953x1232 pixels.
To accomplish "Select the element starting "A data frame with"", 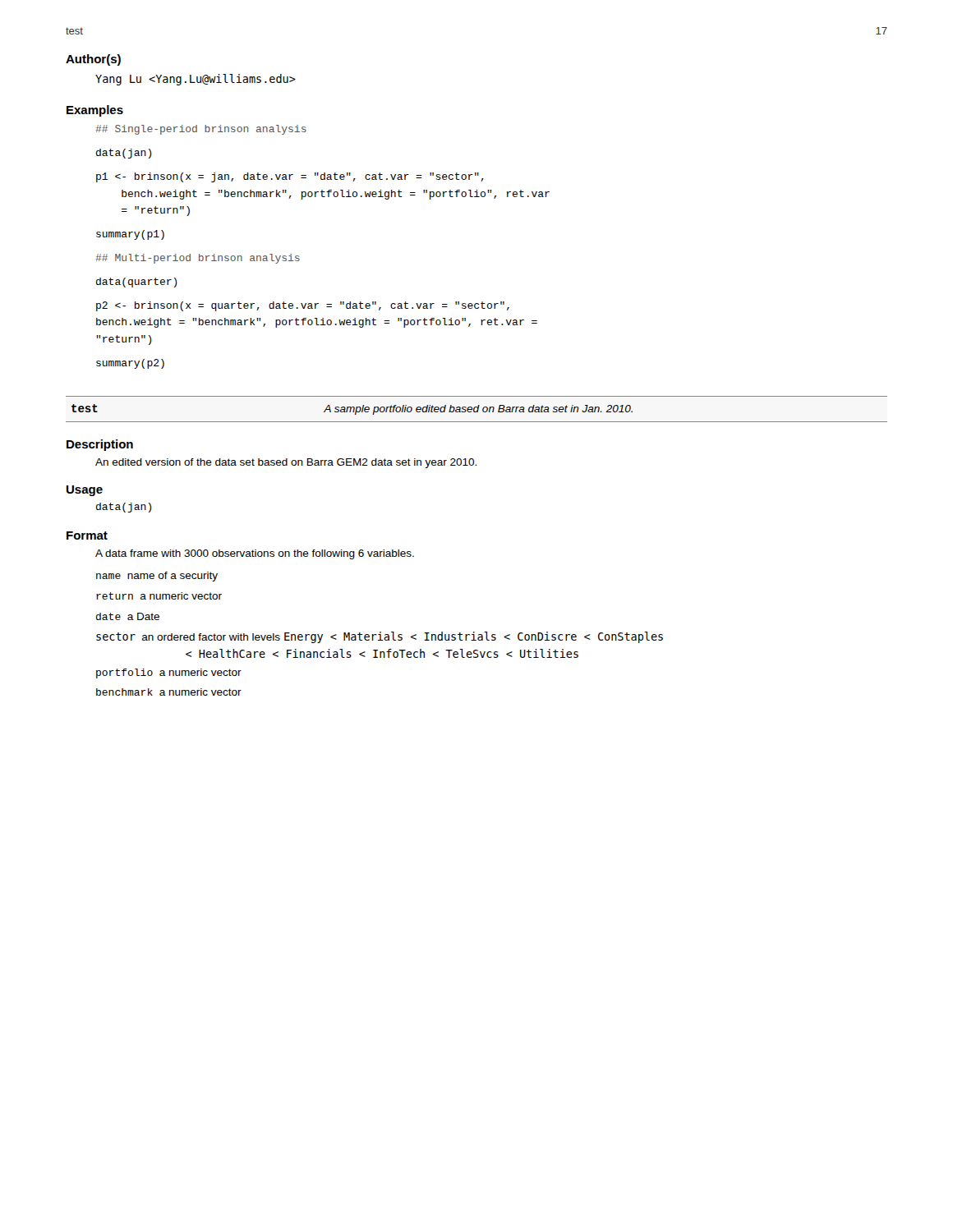I will [255, 553].
